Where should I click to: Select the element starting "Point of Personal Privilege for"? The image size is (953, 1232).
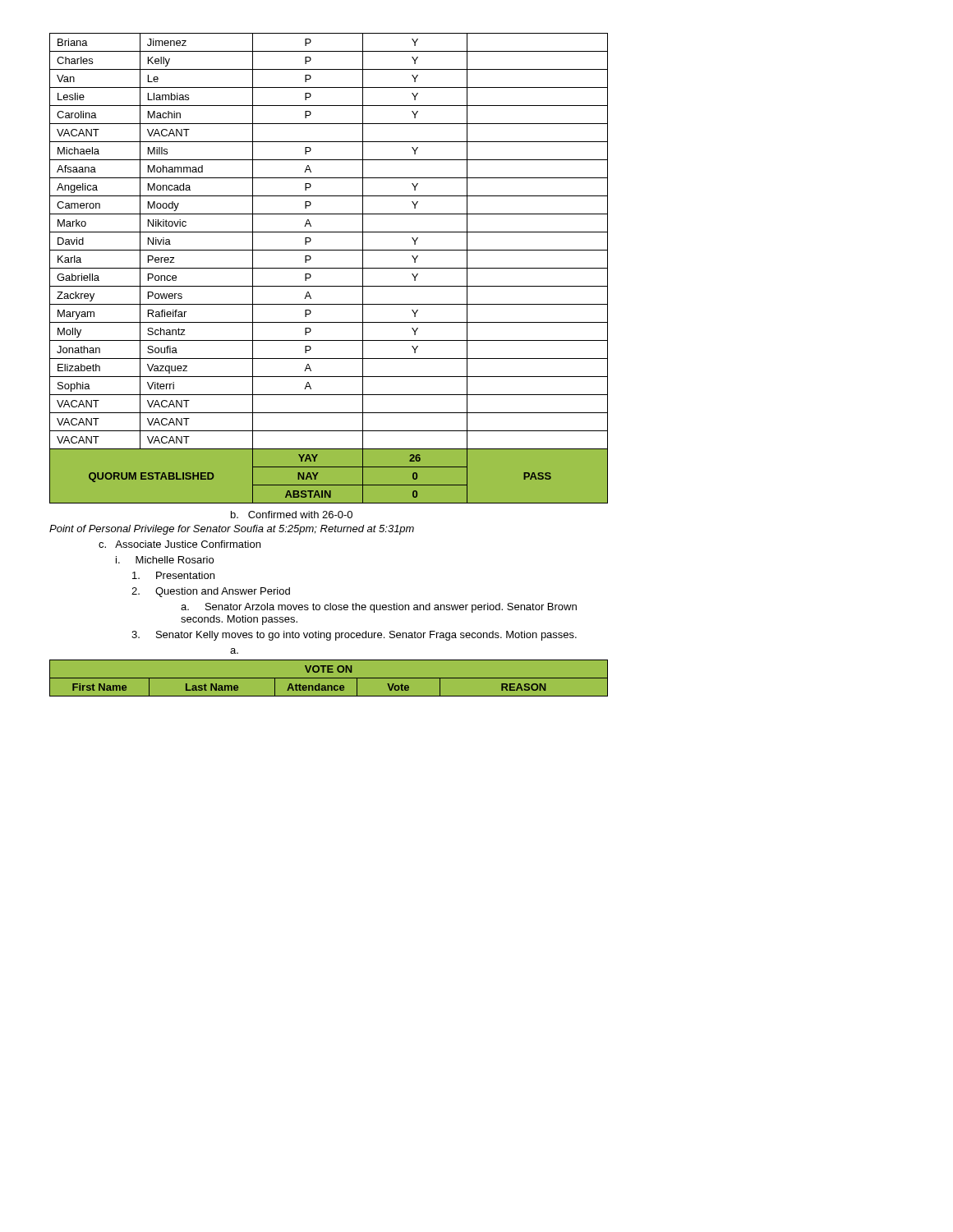tap(232, 529)
